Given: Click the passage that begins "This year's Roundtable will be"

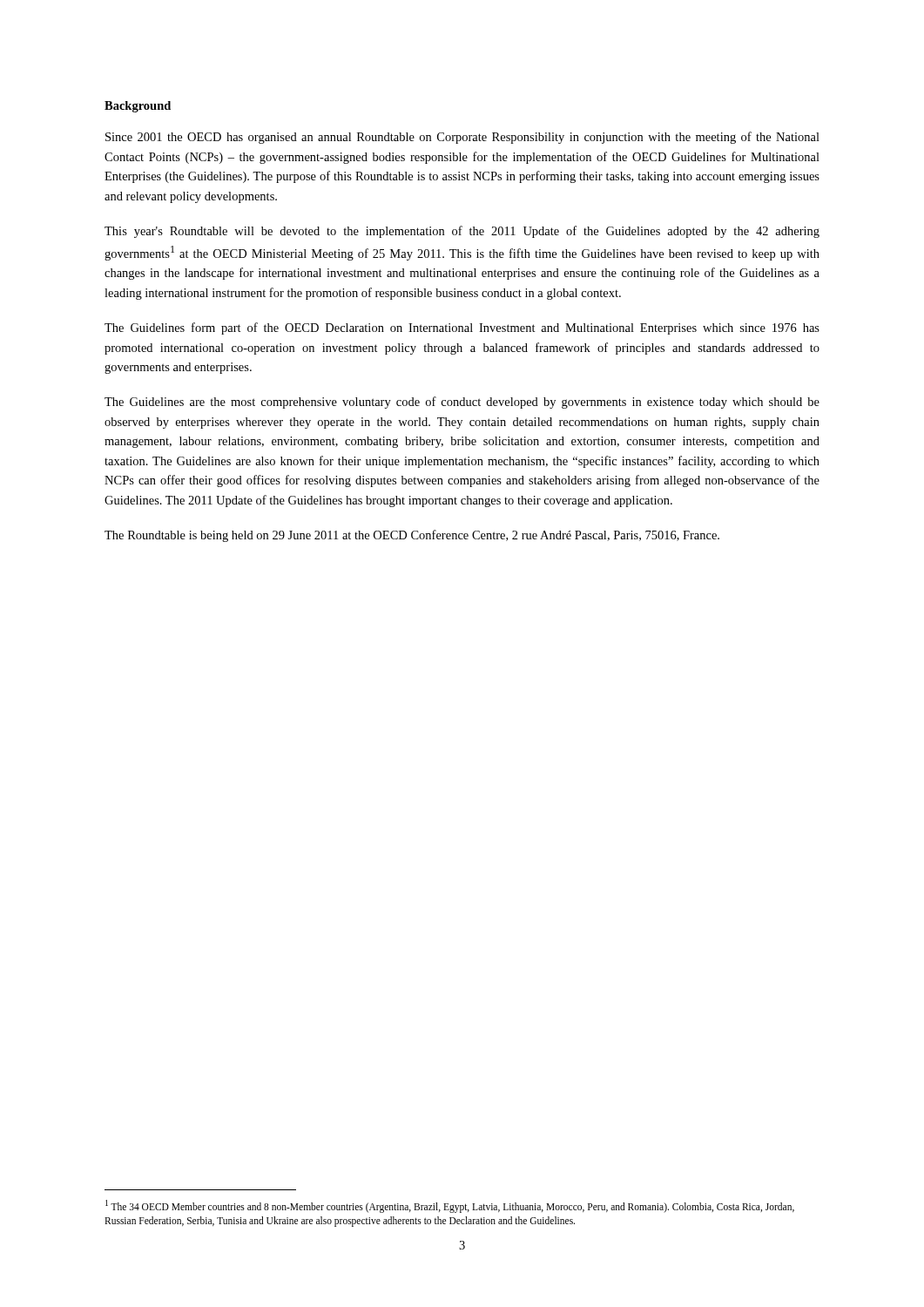Looking at the screenshot, I should (462, 262).
